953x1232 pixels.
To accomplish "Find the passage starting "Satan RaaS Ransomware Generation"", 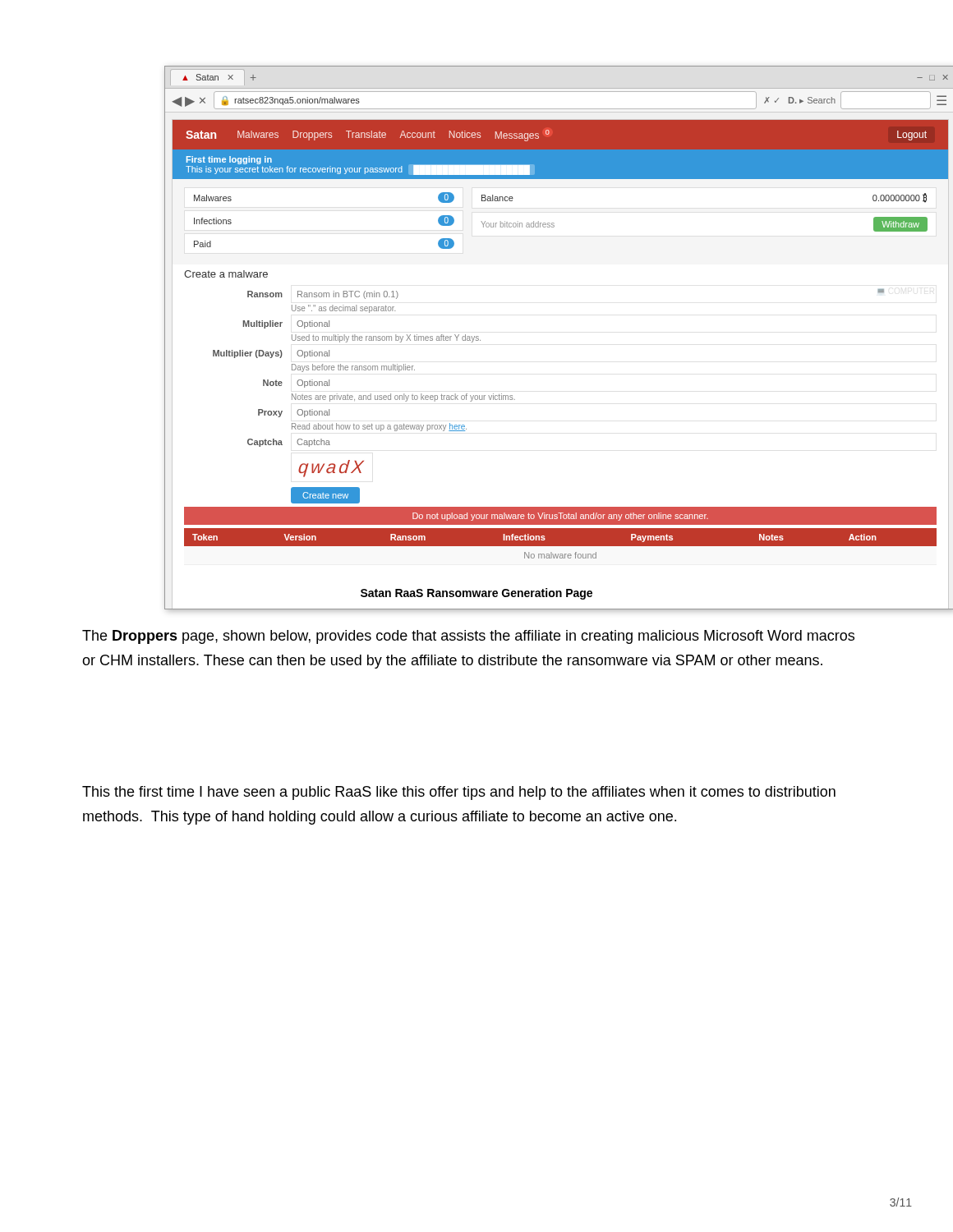I will pyautogui.click(x=476, y=593).
